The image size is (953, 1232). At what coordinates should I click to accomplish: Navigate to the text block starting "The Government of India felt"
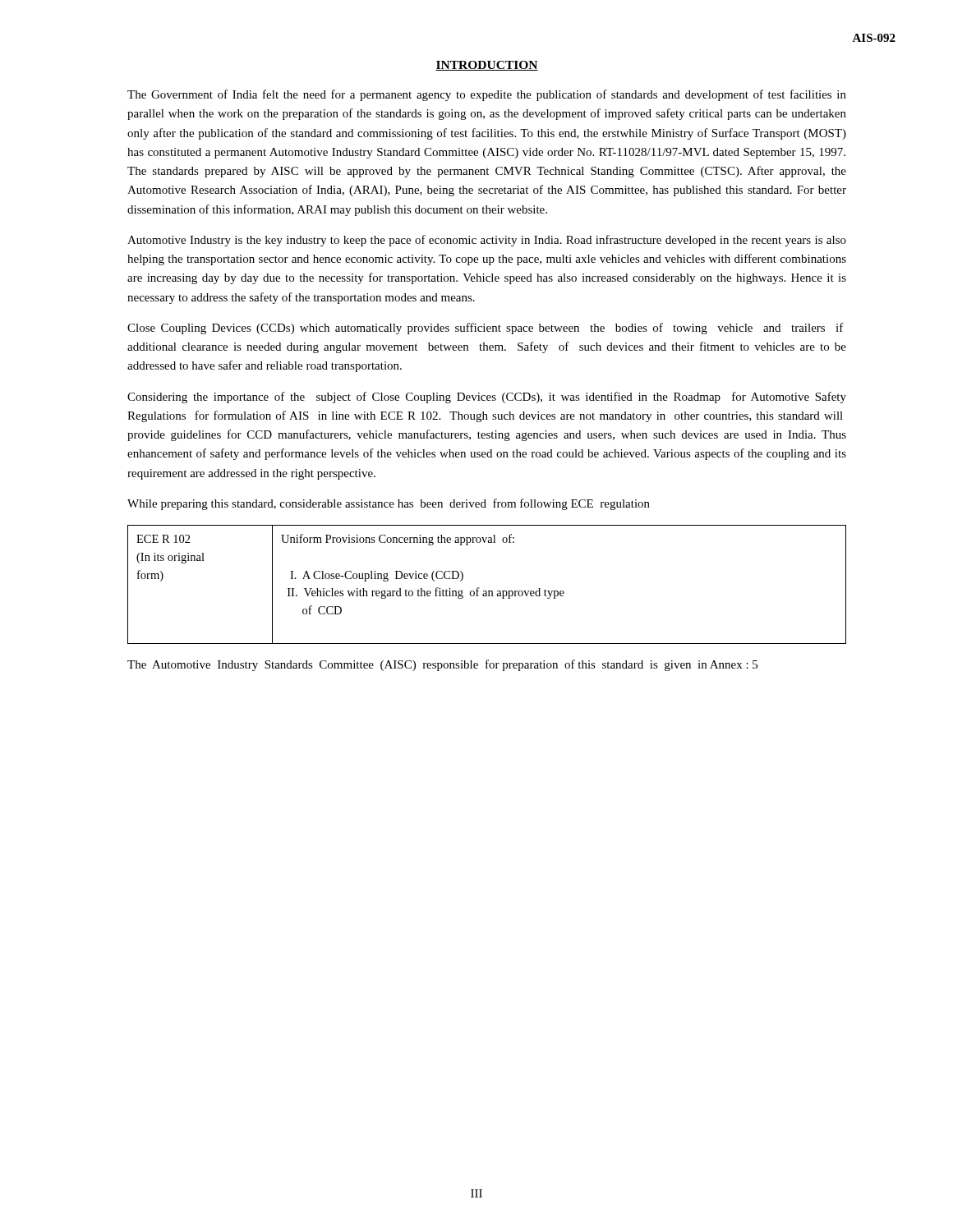[487, 152]
